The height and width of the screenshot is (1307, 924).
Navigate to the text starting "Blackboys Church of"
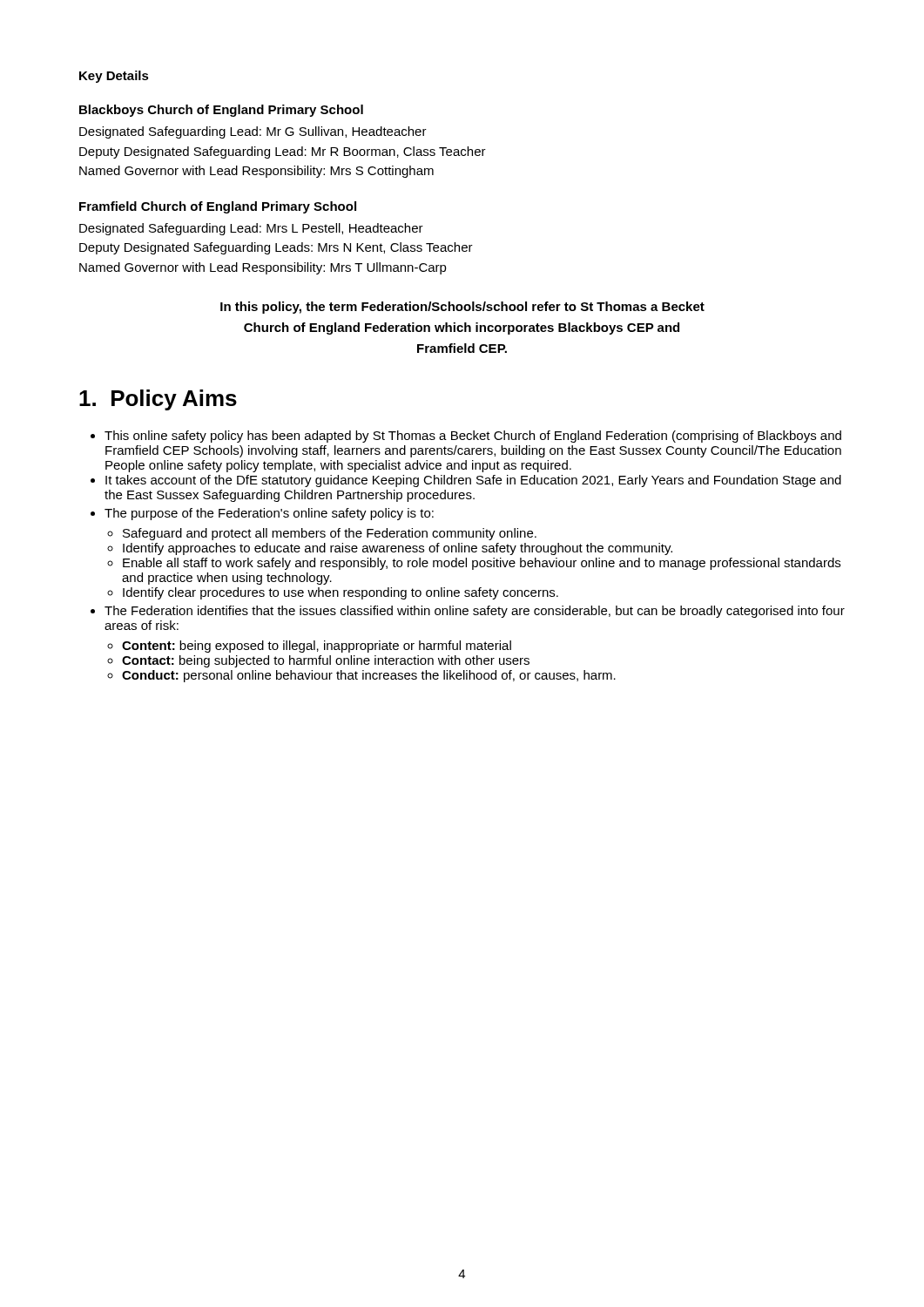[221, 109]
